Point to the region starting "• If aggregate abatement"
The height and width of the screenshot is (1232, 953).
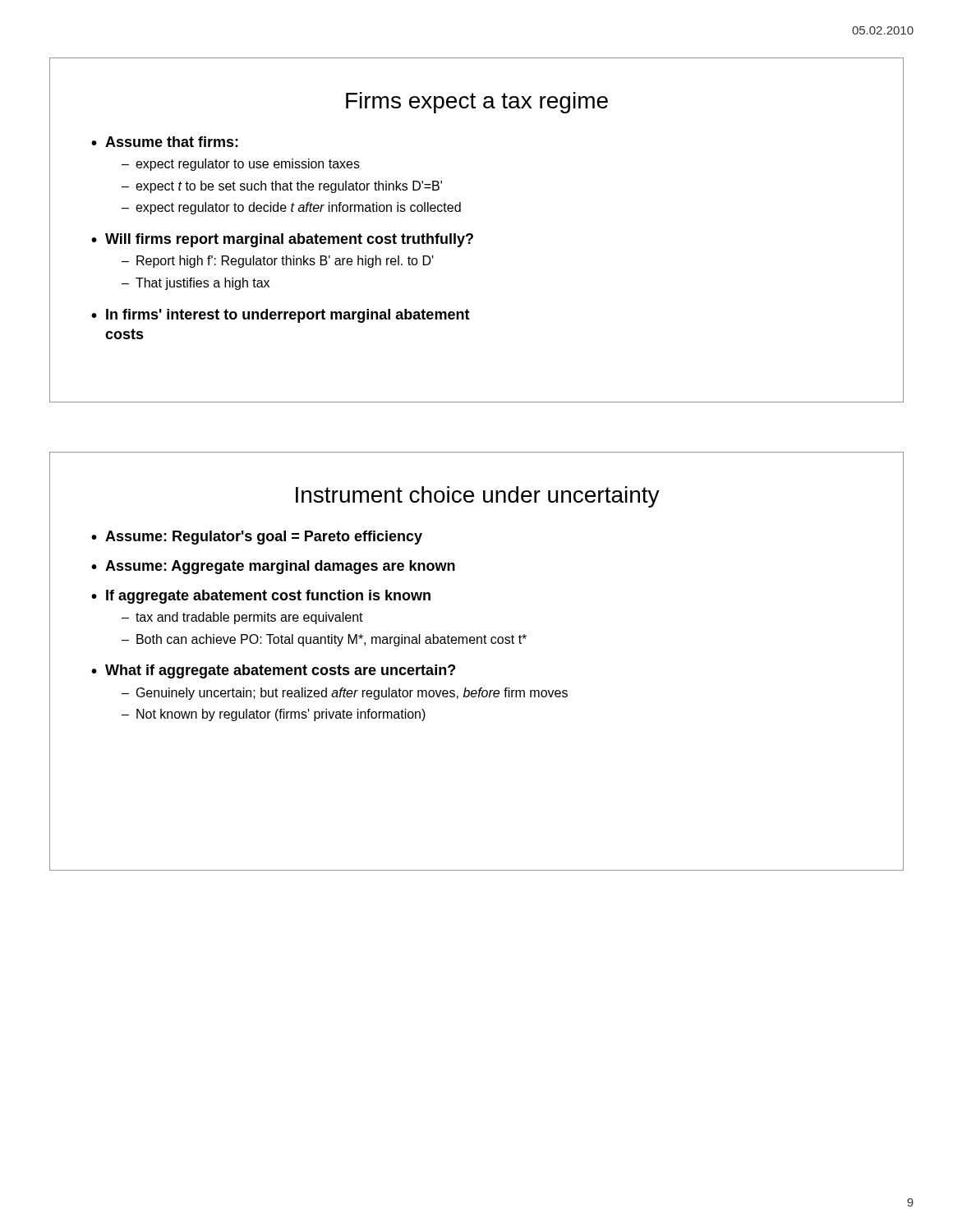309,619
